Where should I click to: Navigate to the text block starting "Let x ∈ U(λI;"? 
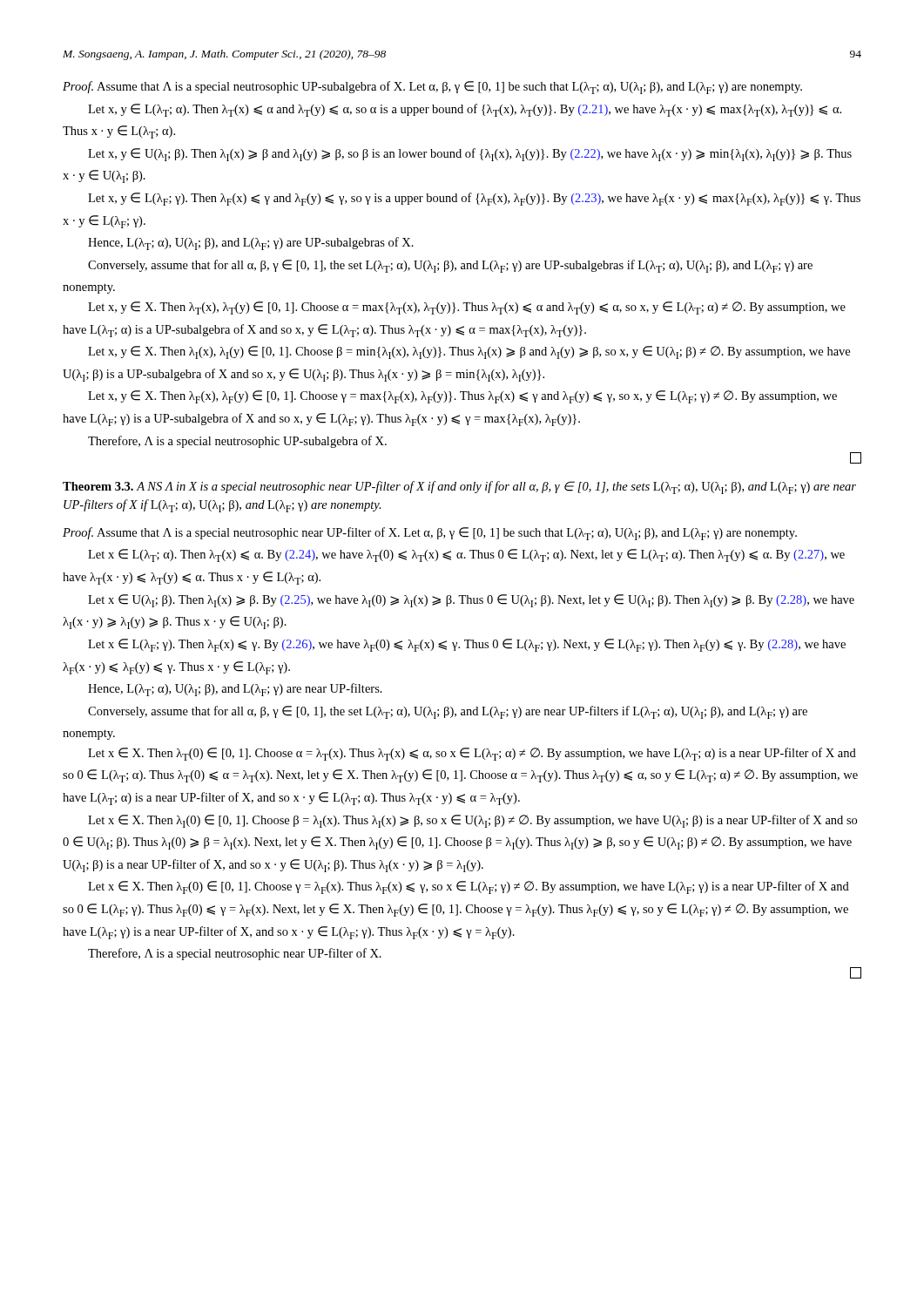pos(459,612)
